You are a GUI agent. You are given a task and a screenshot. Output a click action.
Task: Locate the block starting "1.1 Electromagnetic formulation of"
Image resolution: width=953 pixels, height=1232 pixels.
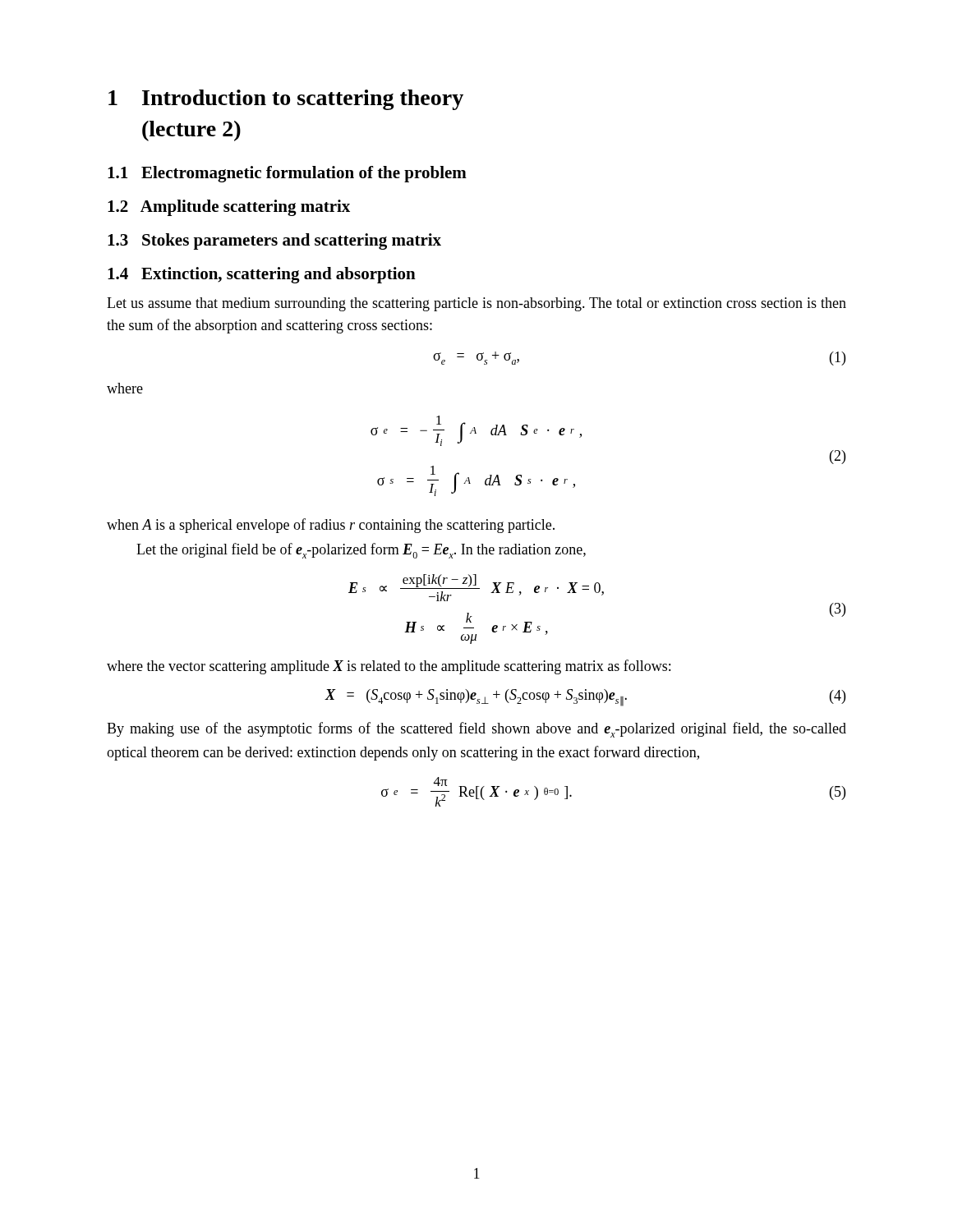tap(287, 172)
